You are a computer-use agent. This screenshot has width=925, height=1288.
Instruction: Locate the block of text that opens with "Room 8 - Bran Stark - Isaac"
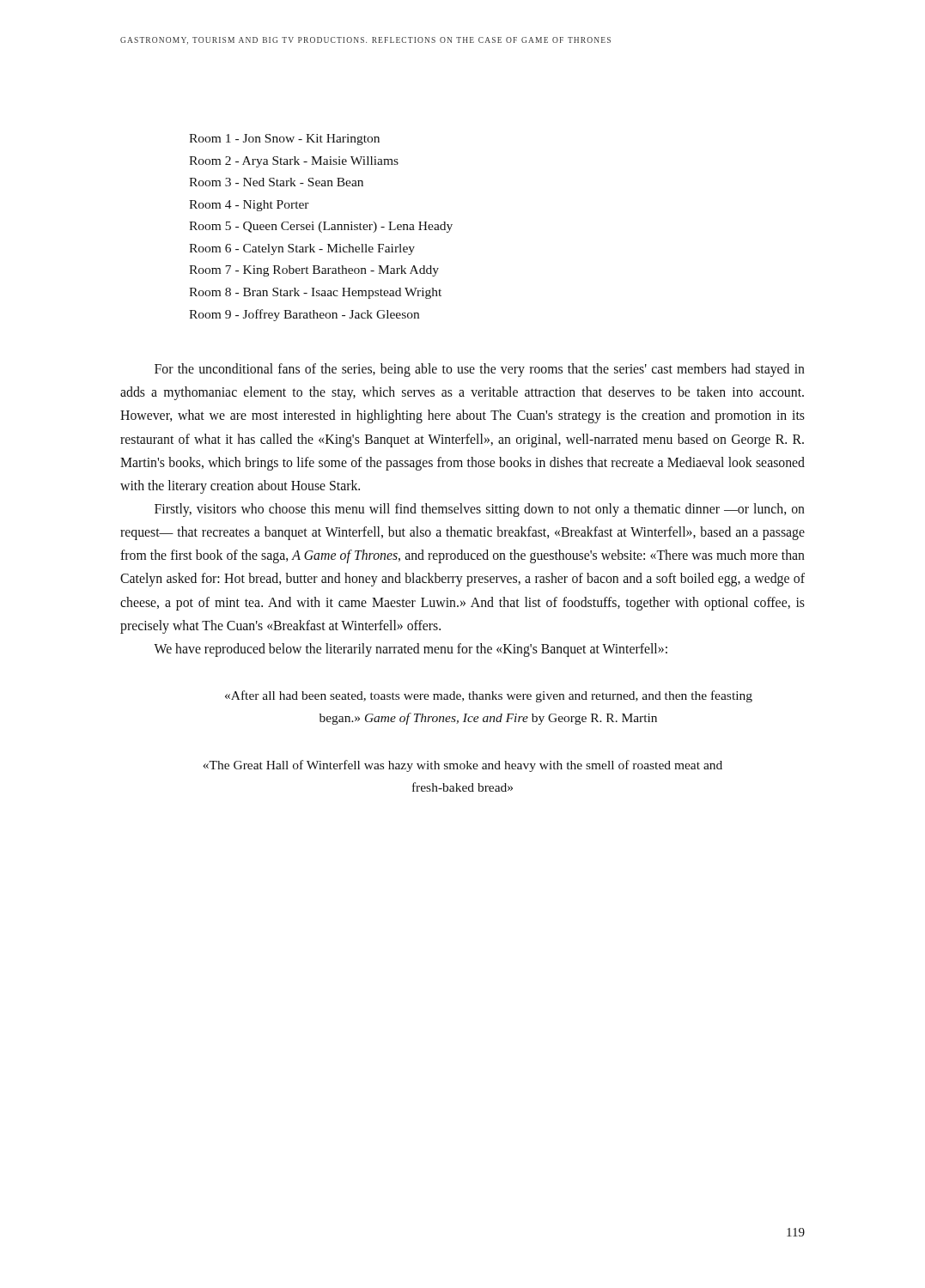tap(315, 291)
